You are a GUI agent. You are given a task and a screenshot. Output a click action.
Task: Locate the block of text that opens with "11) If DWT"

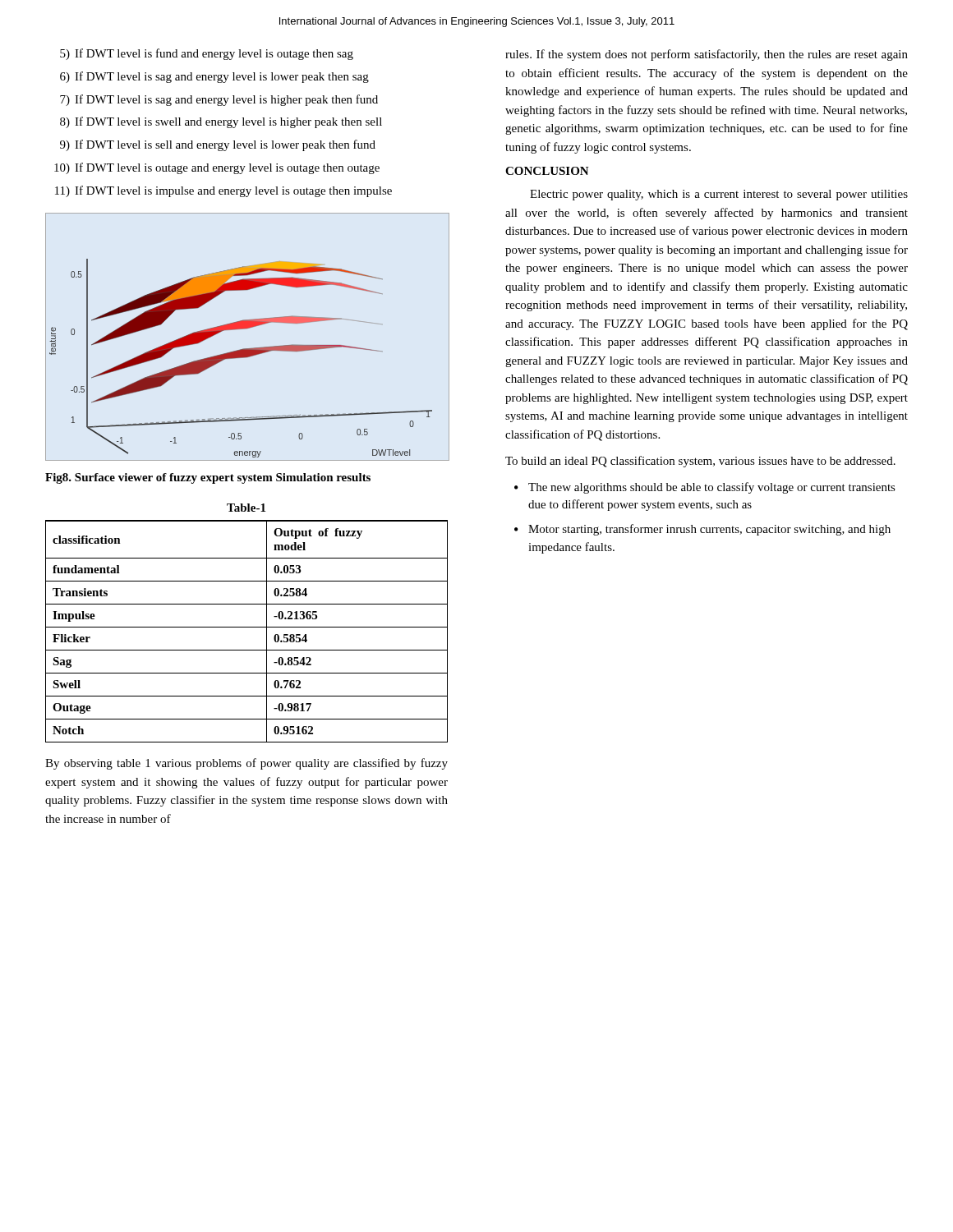click(x=246, y=191)
